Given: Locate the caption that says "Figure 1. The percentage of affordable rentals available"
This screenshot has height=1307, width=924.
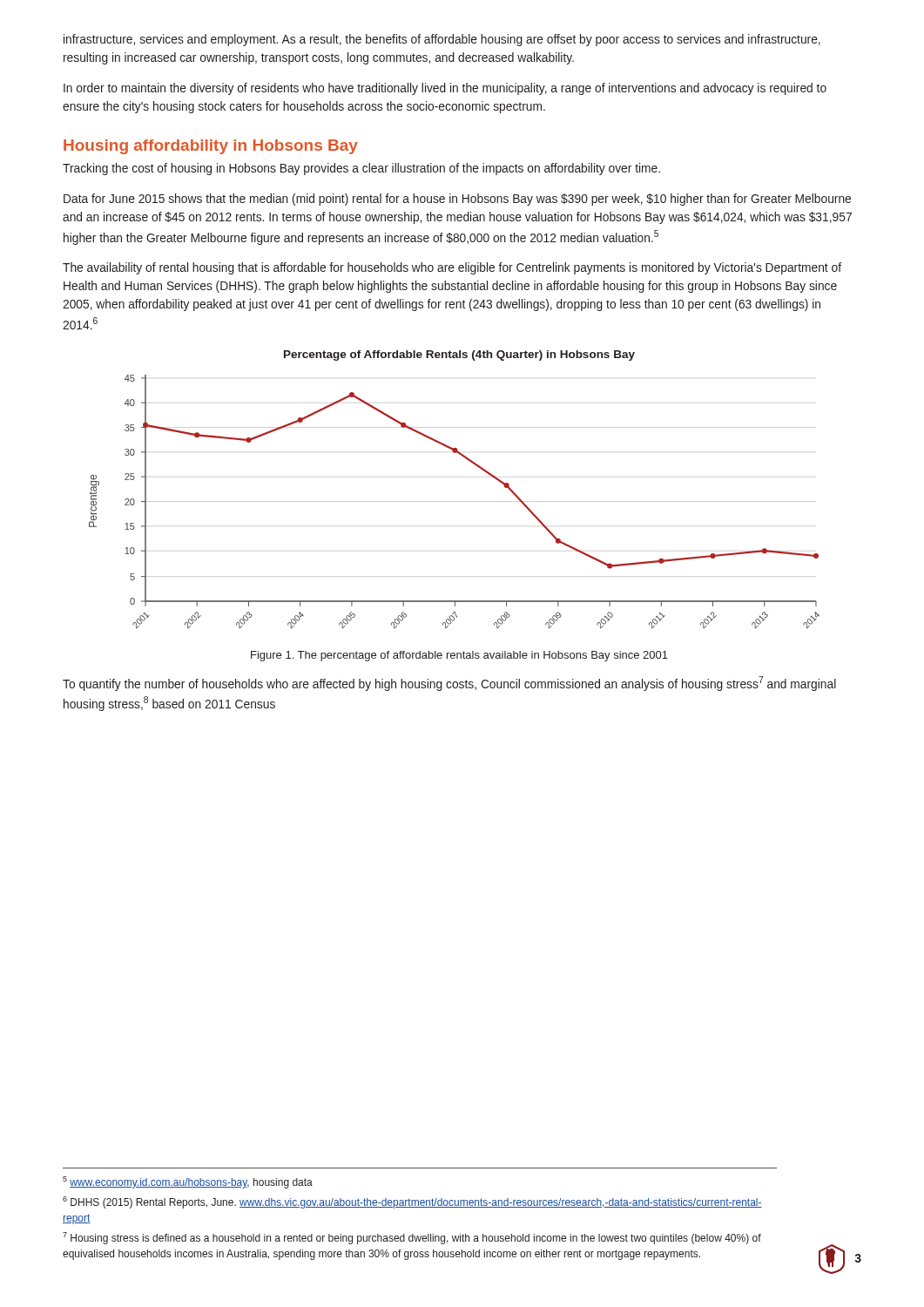Looking at the screenshot, I should pos(459,655).
